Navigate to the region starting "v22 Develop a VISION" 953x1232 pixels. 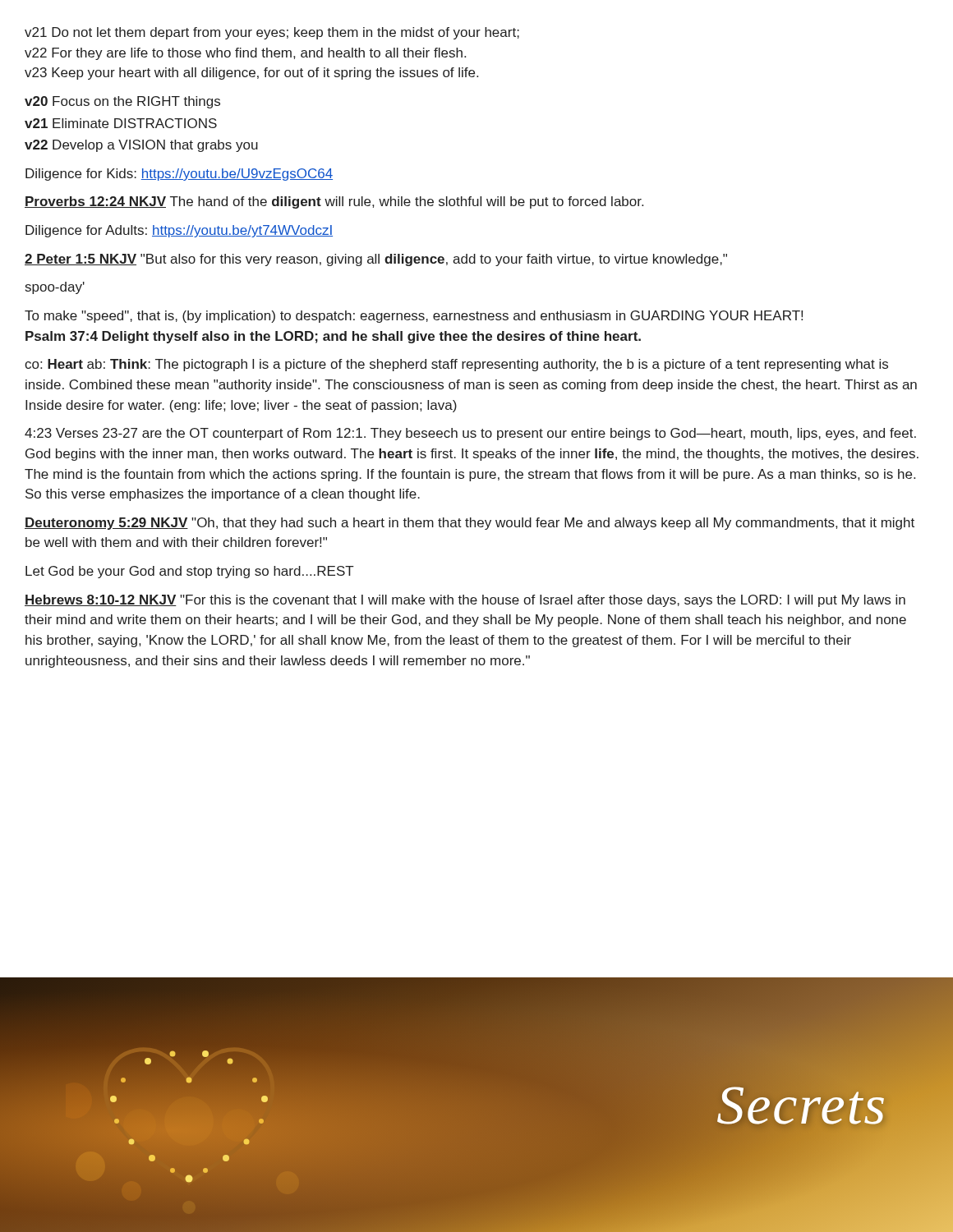[142, 145]
